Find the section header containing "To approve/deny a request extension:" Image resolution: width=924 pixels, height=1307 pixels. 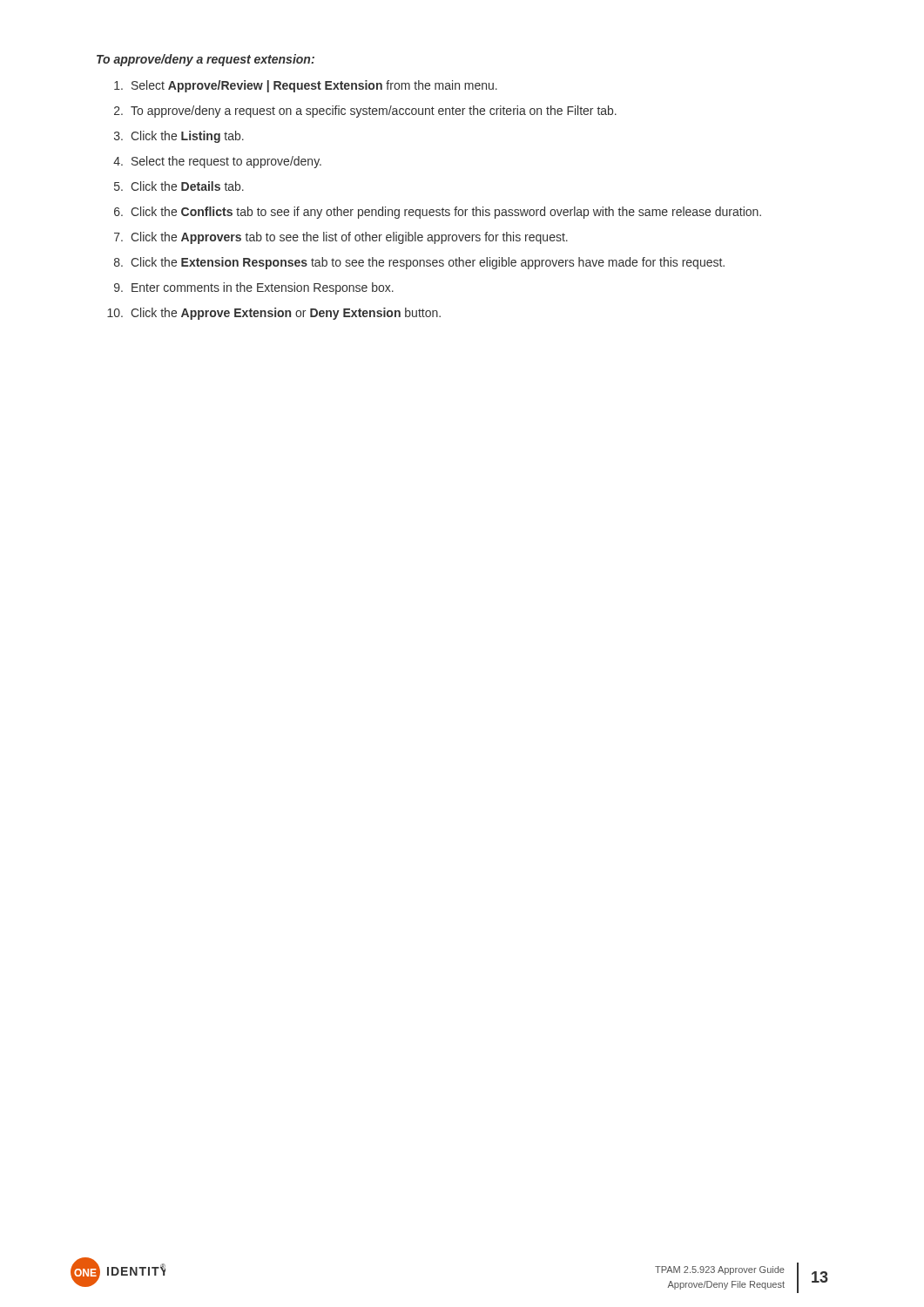pos(205,59)
